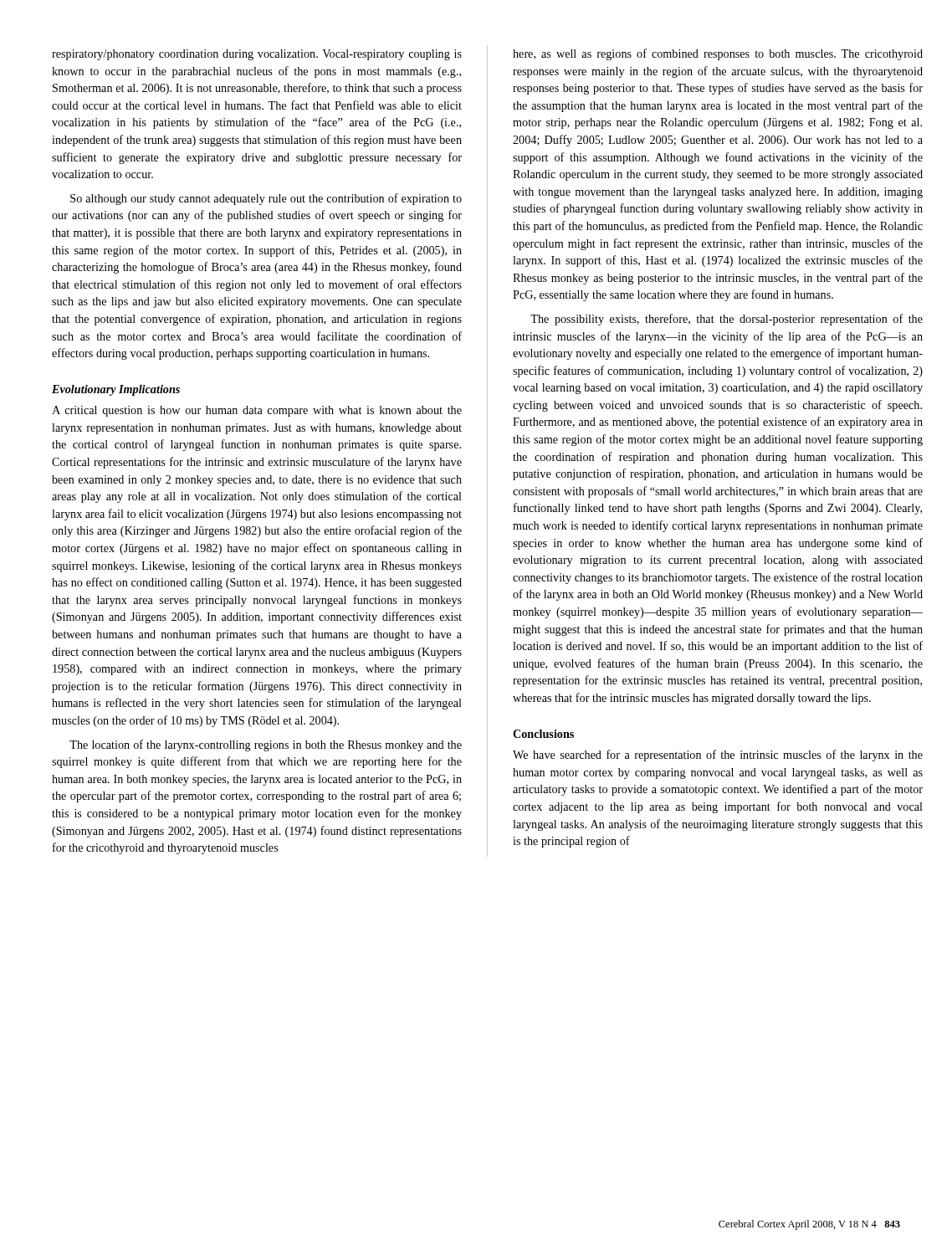
Task: Select the text block containing "A critical question"
Action: (257, 566)
